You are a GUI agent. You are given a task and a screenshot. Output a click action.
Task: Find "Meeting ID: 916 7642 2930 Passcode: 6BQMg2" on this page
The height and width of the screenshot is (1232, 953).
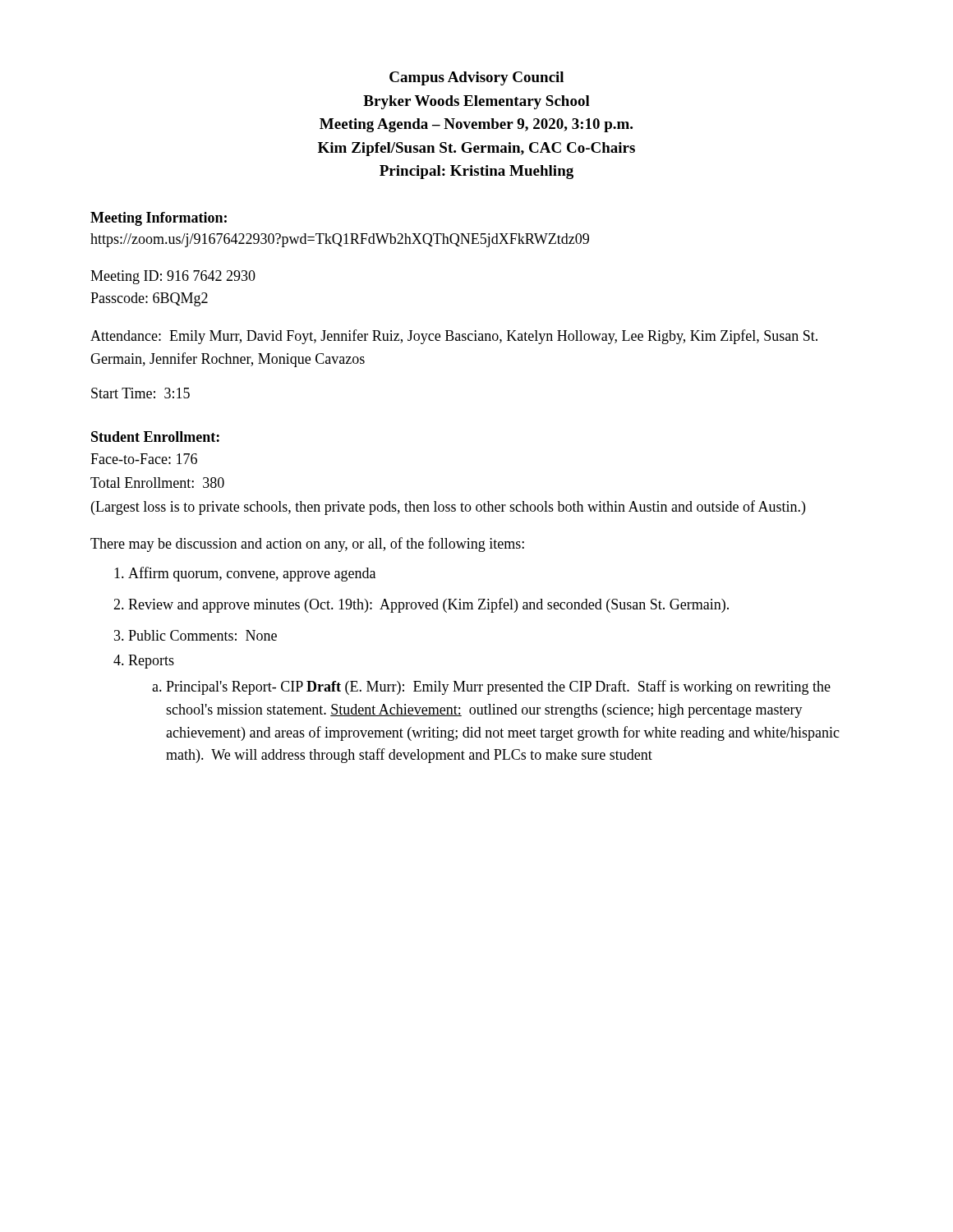[173, 277]
